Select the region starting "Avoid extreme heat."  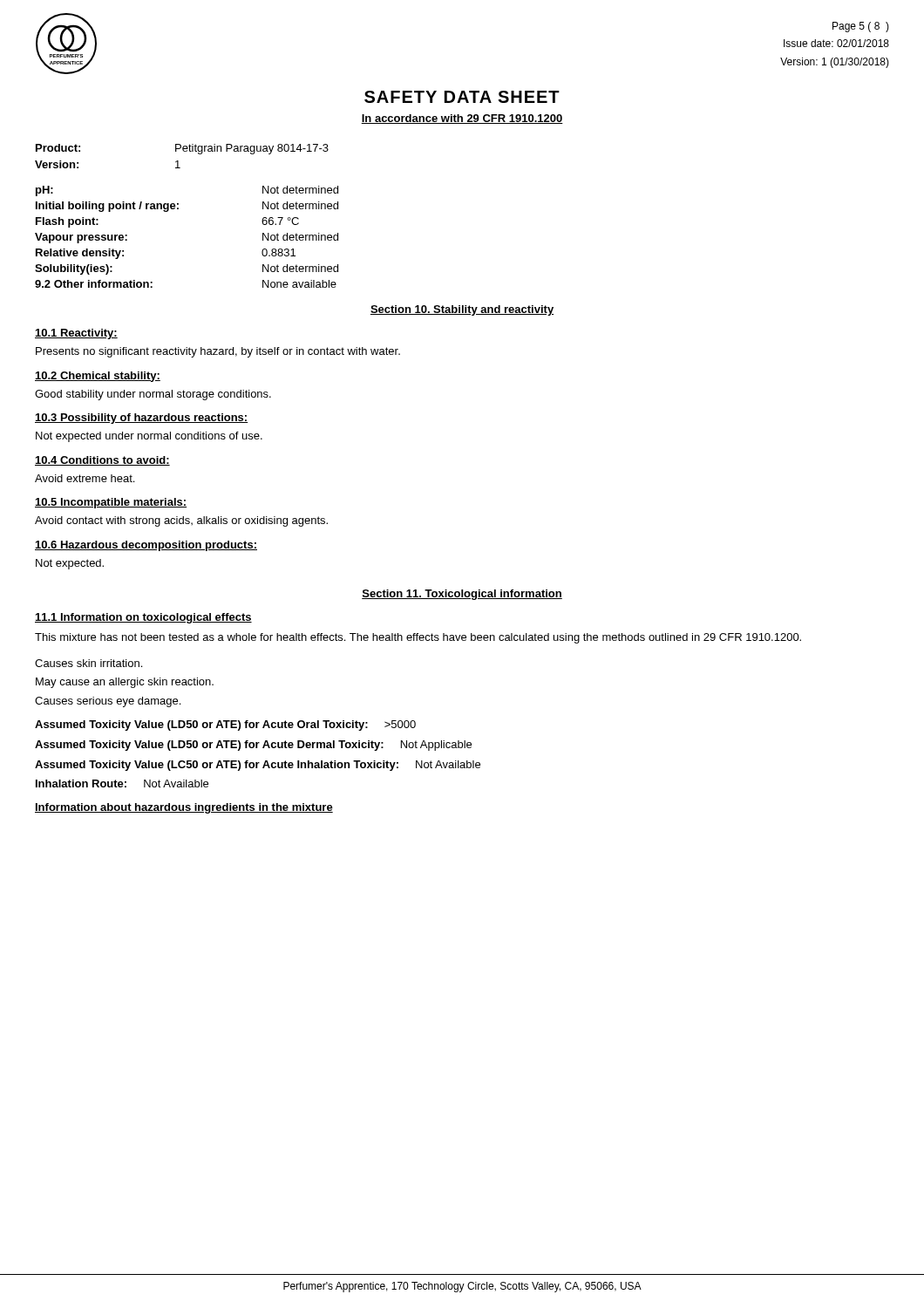pos(85,478)
